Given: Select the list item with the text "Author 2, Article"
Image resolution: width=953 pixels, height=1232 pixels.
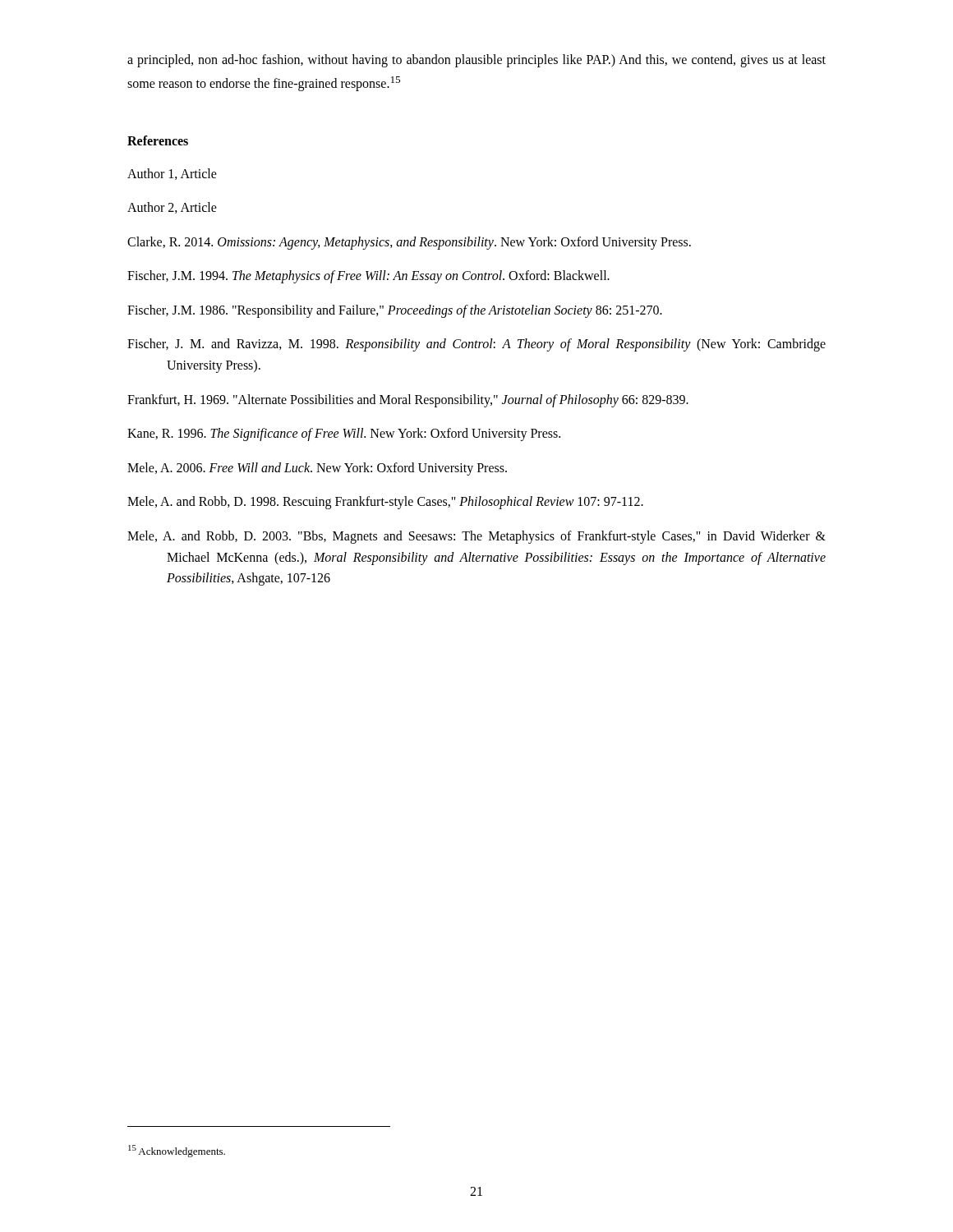Looking at the screenshot, I should point(172,208).
